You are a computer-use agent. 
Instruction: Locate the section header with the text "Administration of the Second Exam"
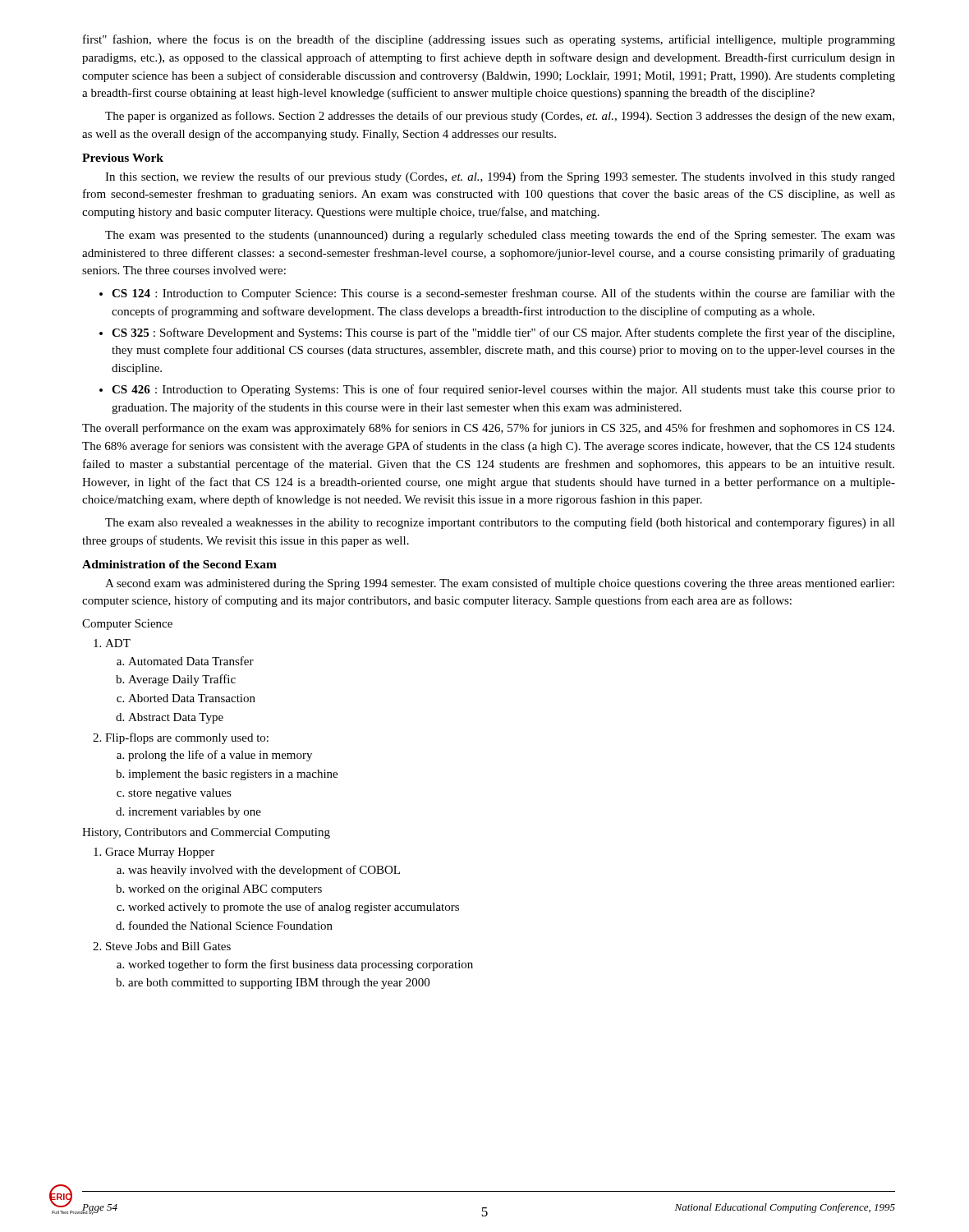coord(179,563)
